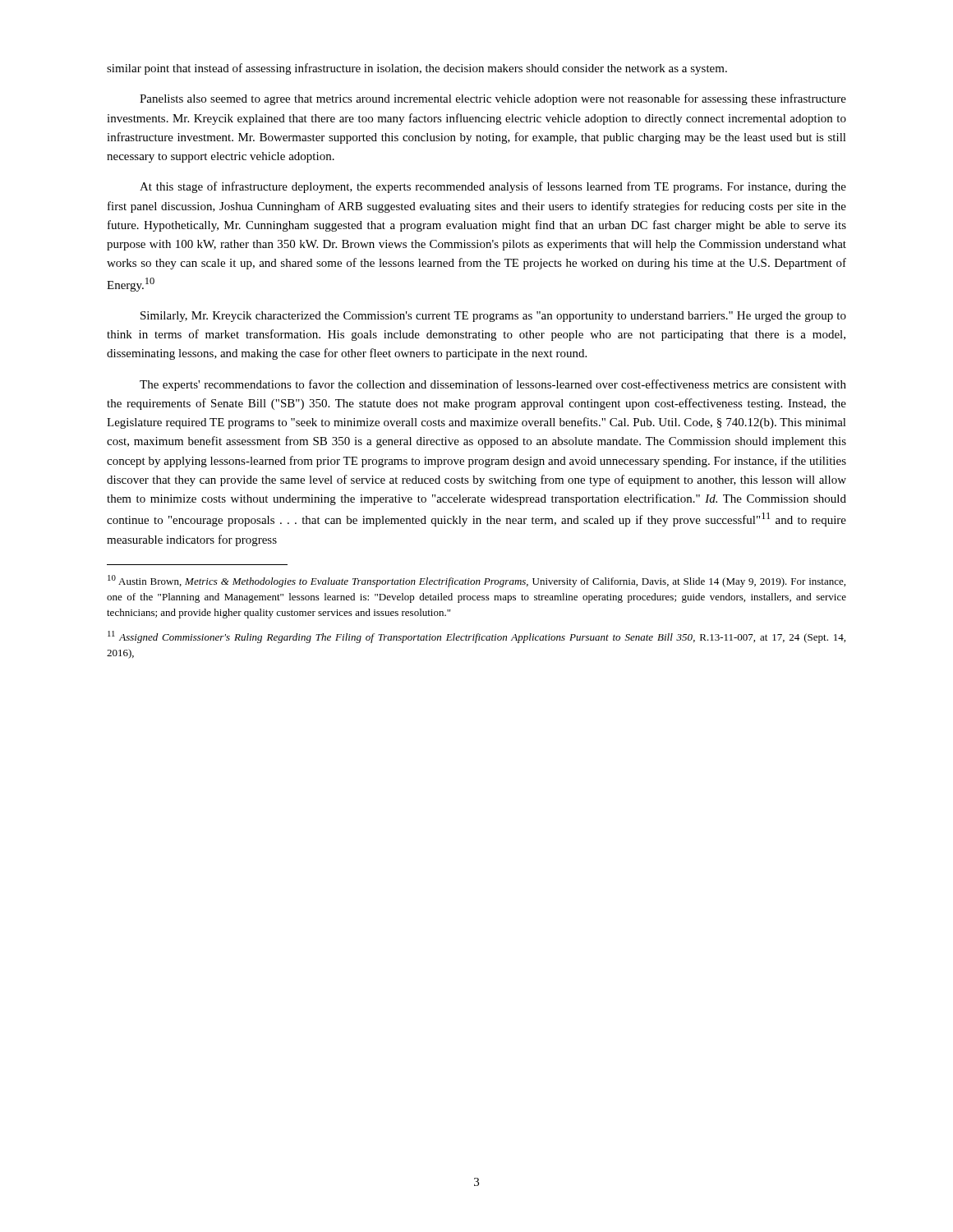Navigate to the element starting "At this stage of infrastructure deployment,"
The width and height of the screenshot is (953, 1232).
[476, 236]
